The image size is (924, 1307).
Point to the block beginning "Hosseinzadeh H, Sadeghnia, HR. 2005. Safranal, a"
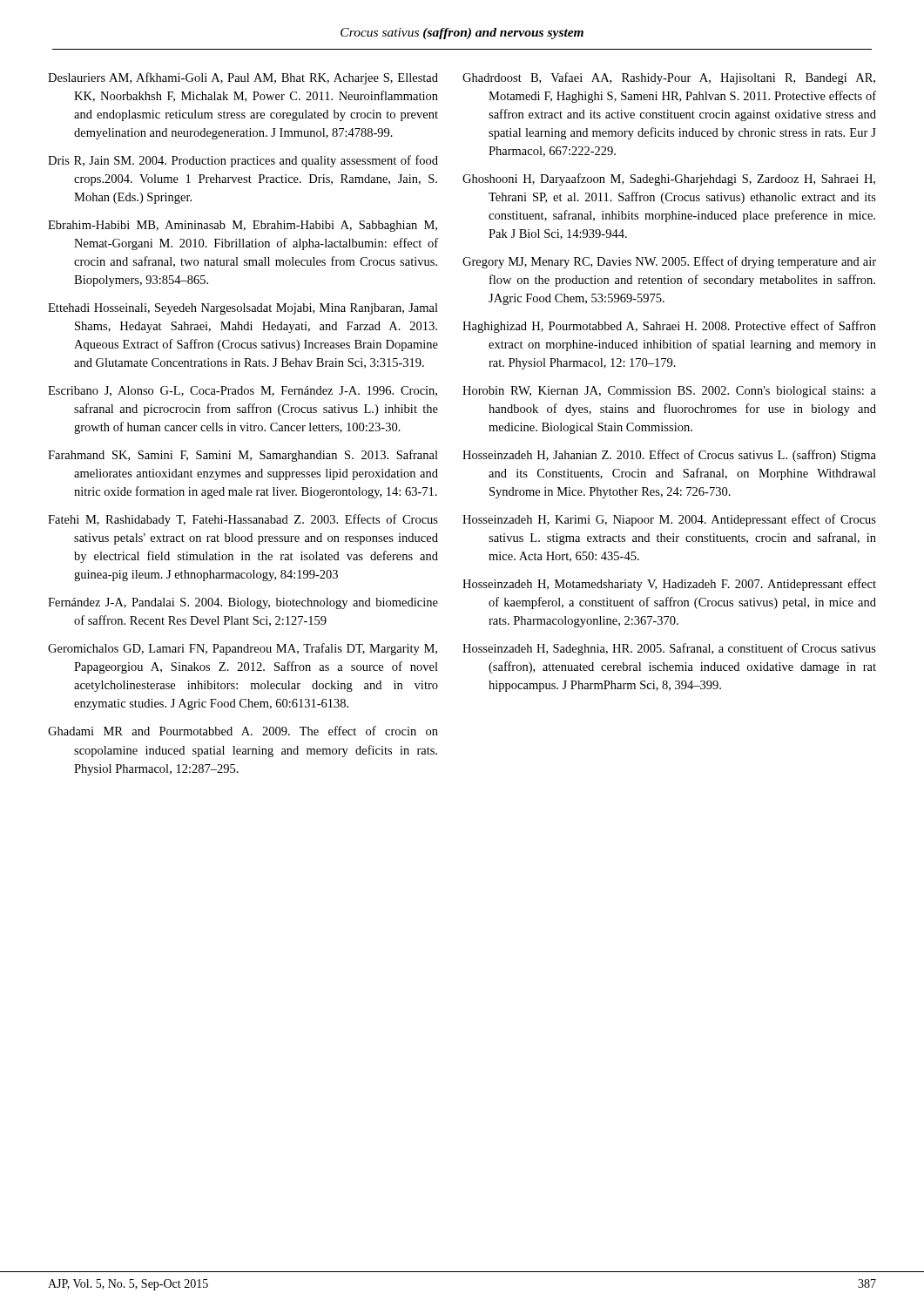tap(669, 667)
